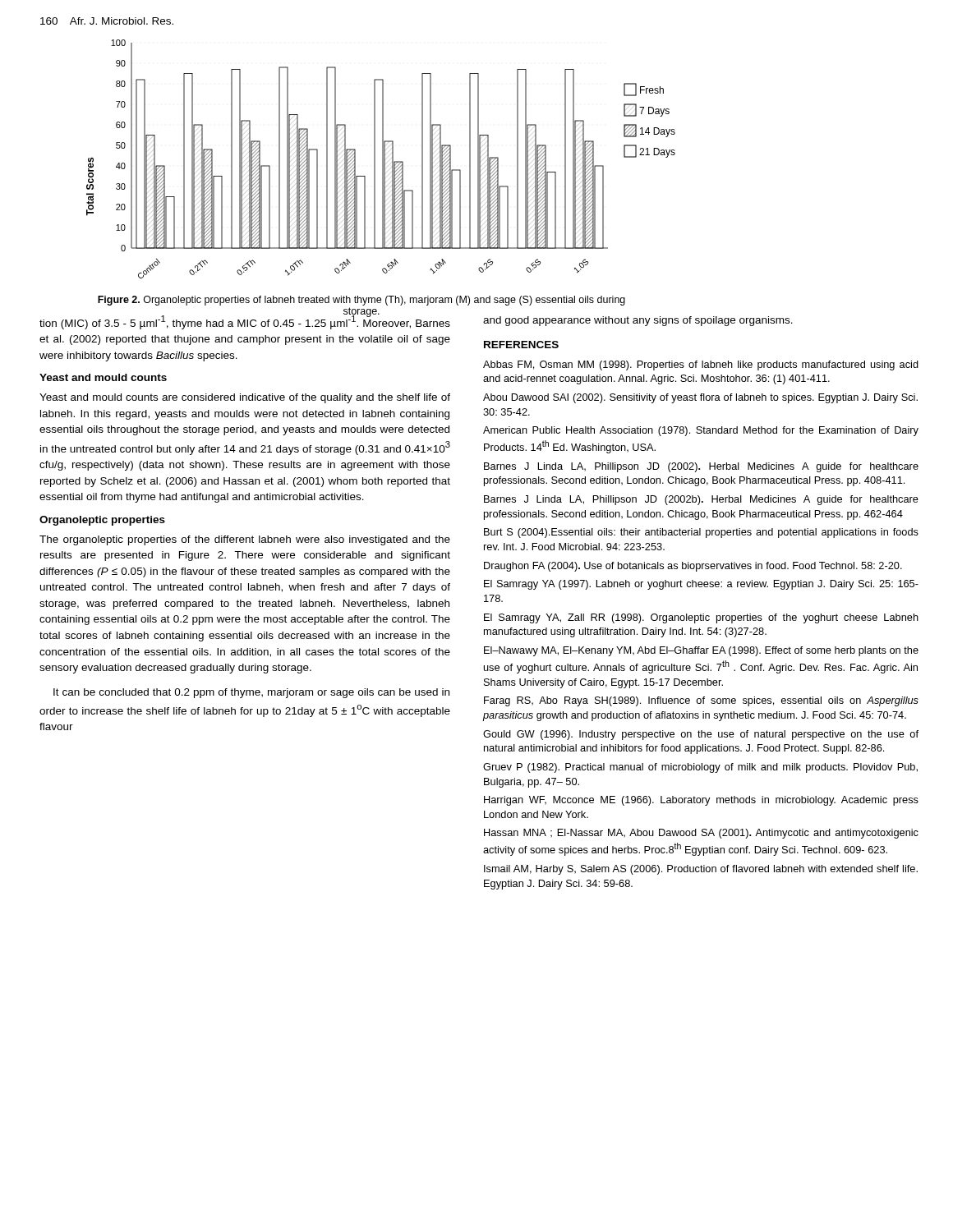Click on the text starting "Farag RS, Abo Raya SH(1989). Influence of"

click(x=701, y=708)
